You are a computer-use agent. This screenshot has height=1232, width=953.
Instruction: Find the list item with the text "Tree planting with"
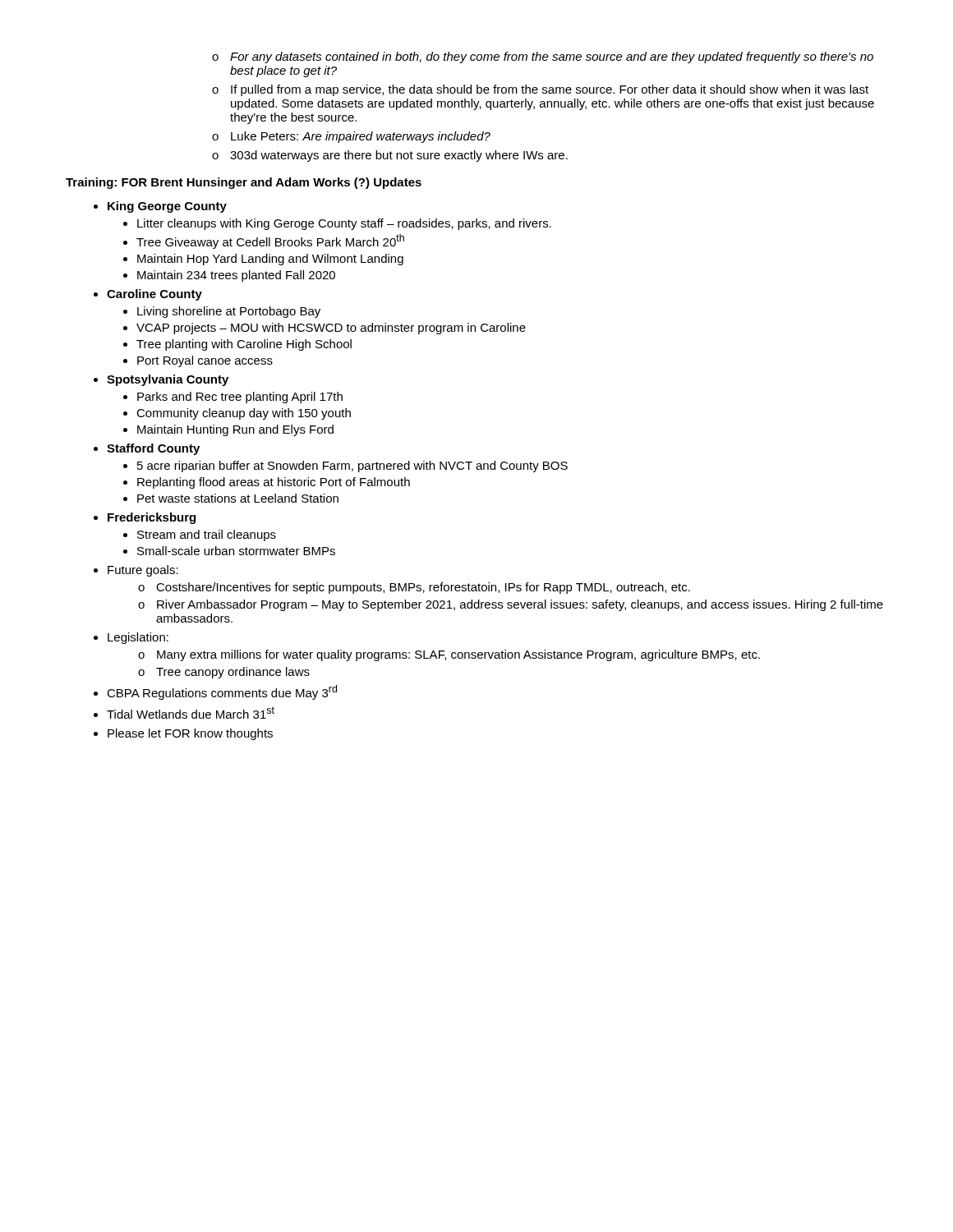[x=244, y=344]
